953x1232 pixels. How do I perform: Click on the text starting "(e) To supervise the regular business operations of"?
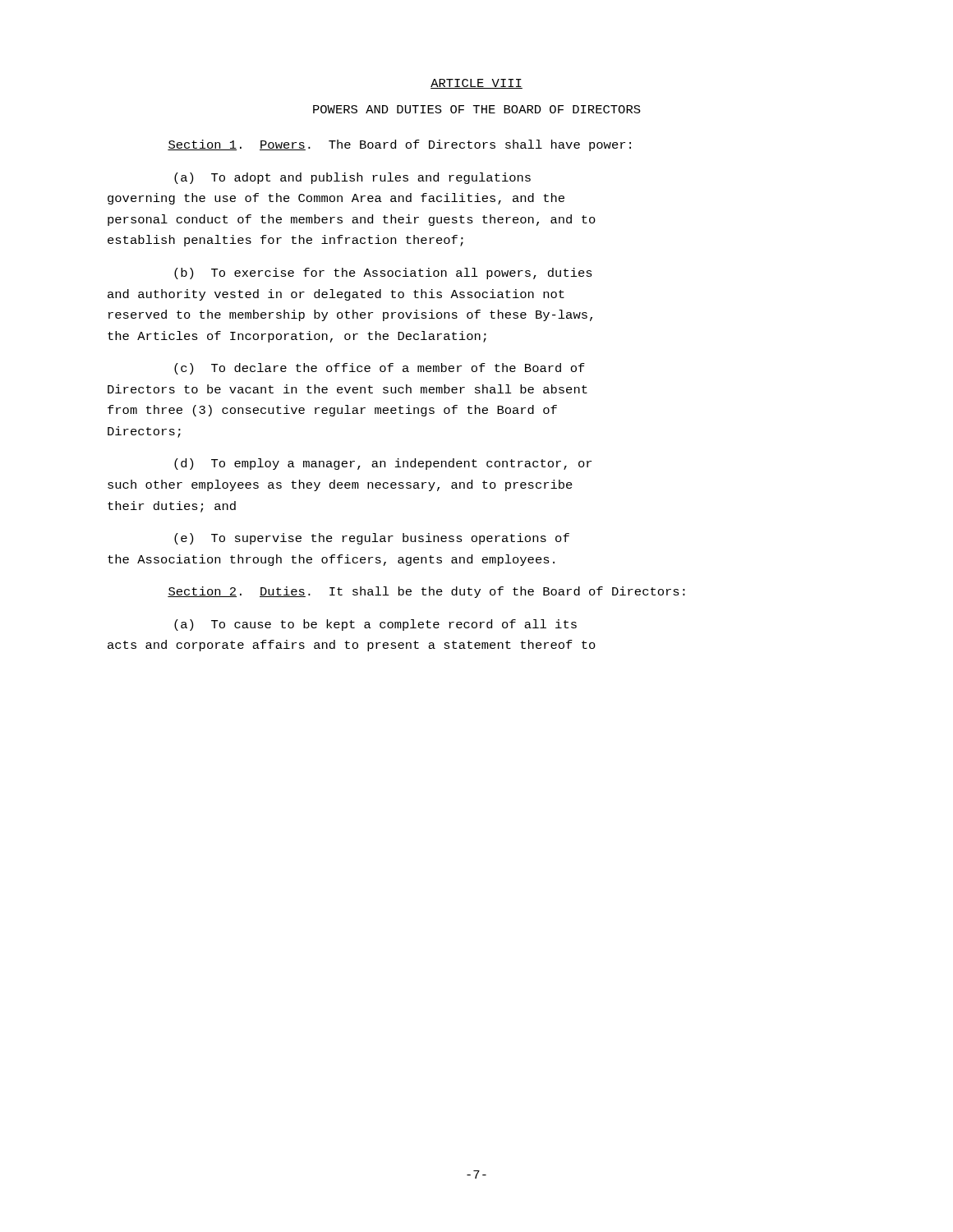(476, 550)
